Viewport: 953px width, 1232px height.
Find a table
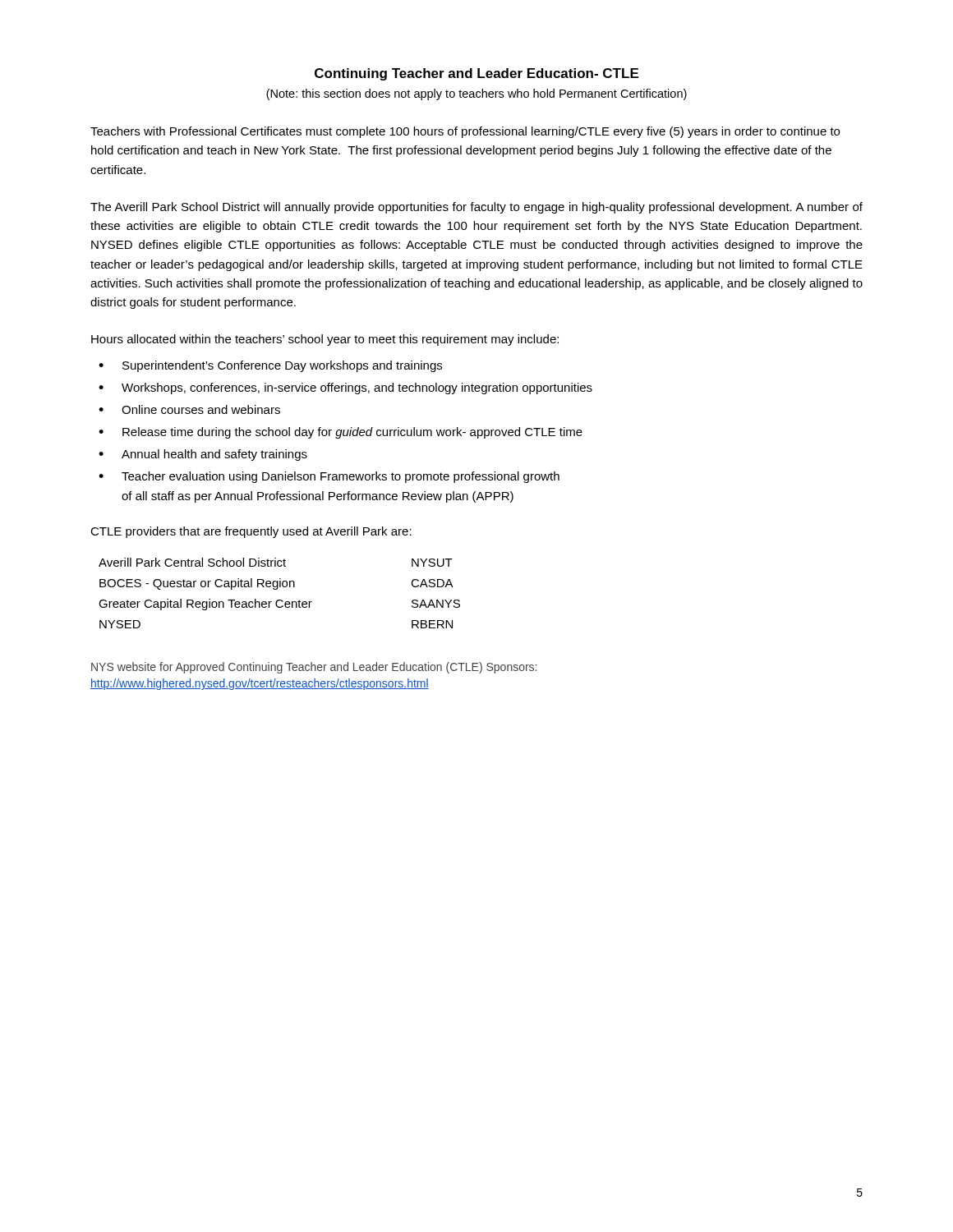[481, 593]
